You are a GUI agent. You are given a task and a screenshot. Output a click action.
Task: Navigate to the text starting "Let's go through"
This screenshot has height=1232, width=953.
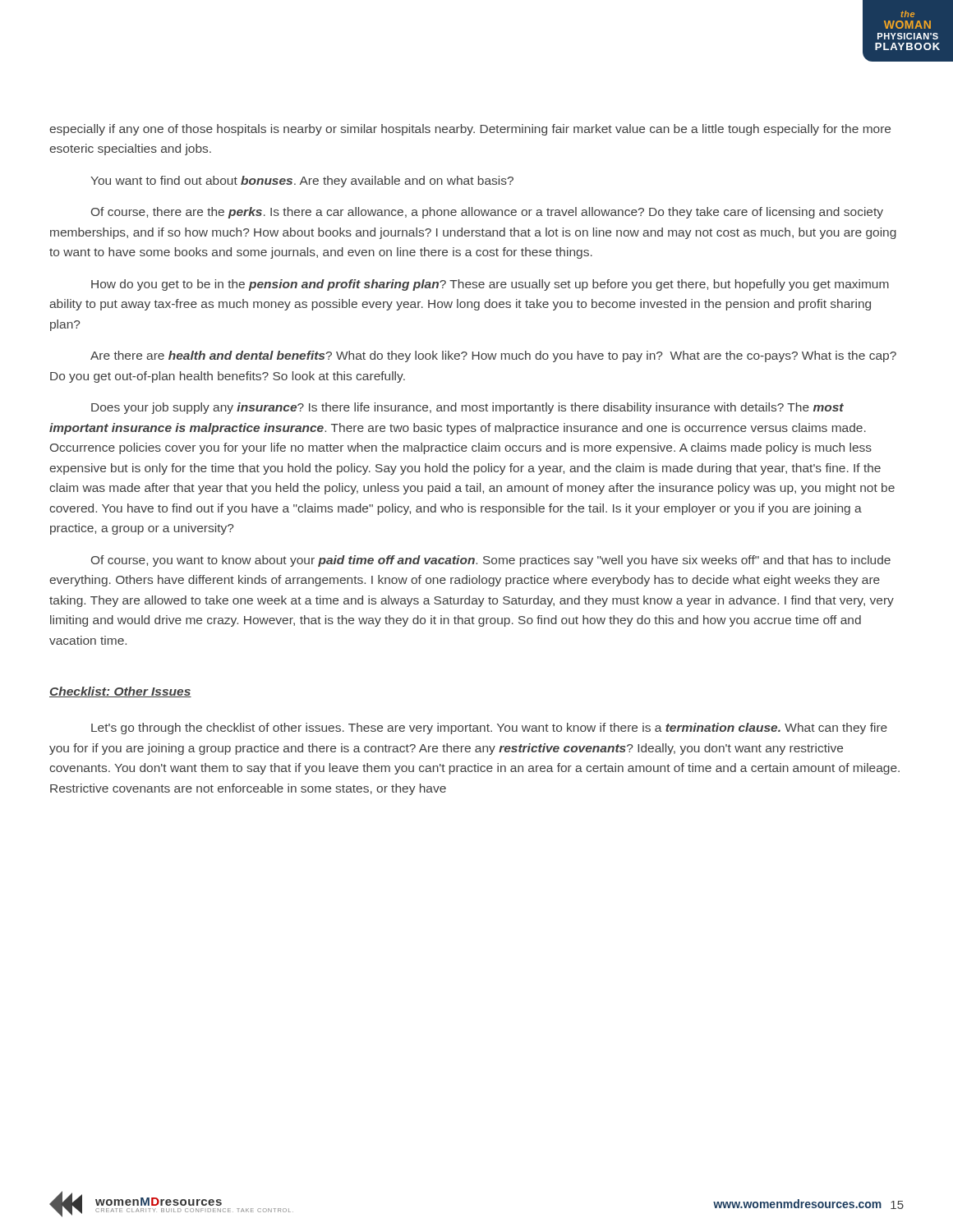[x=475, y=758]
